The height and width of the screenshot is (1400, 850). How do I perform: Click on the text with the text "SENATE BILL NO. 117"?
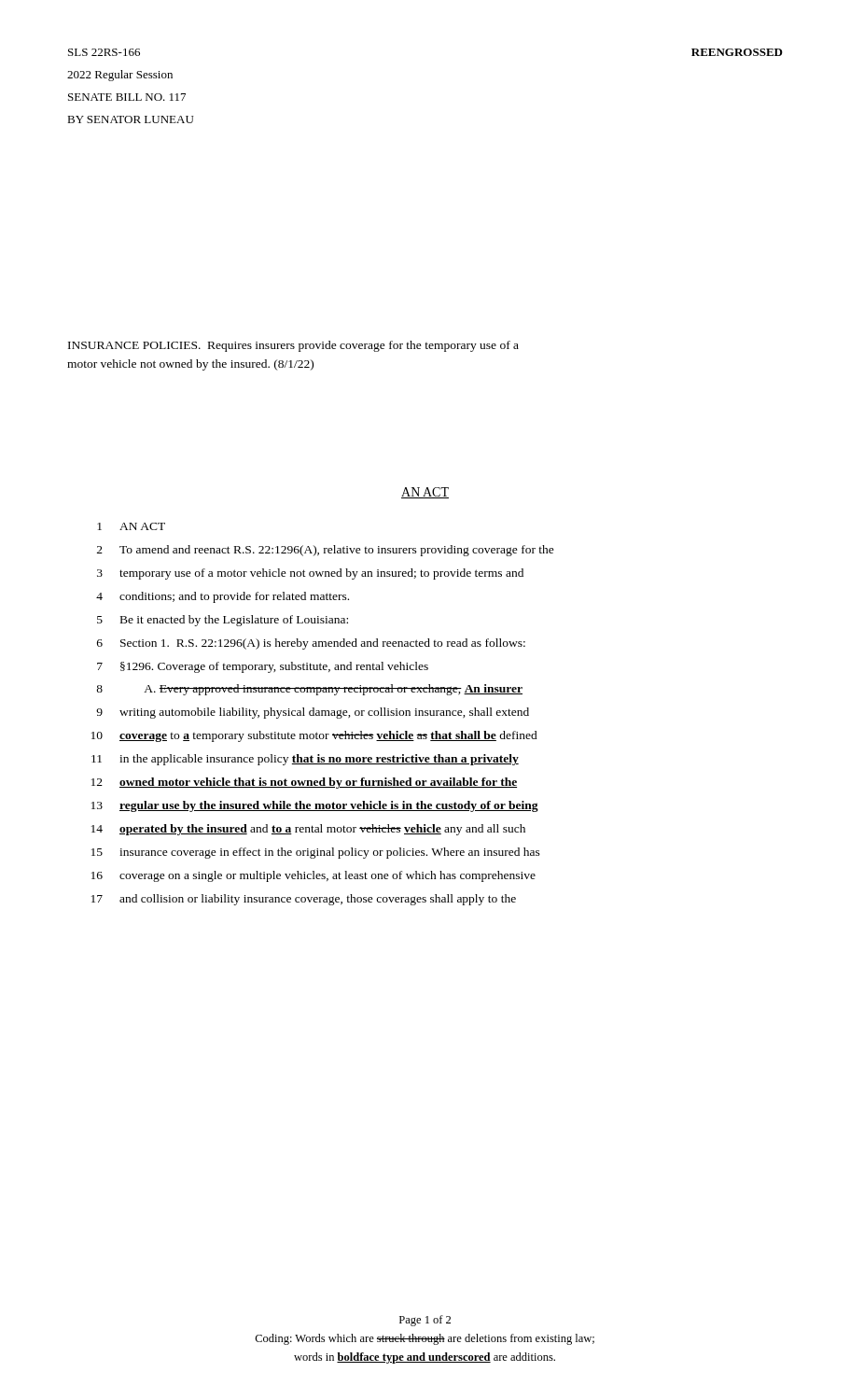127,97
